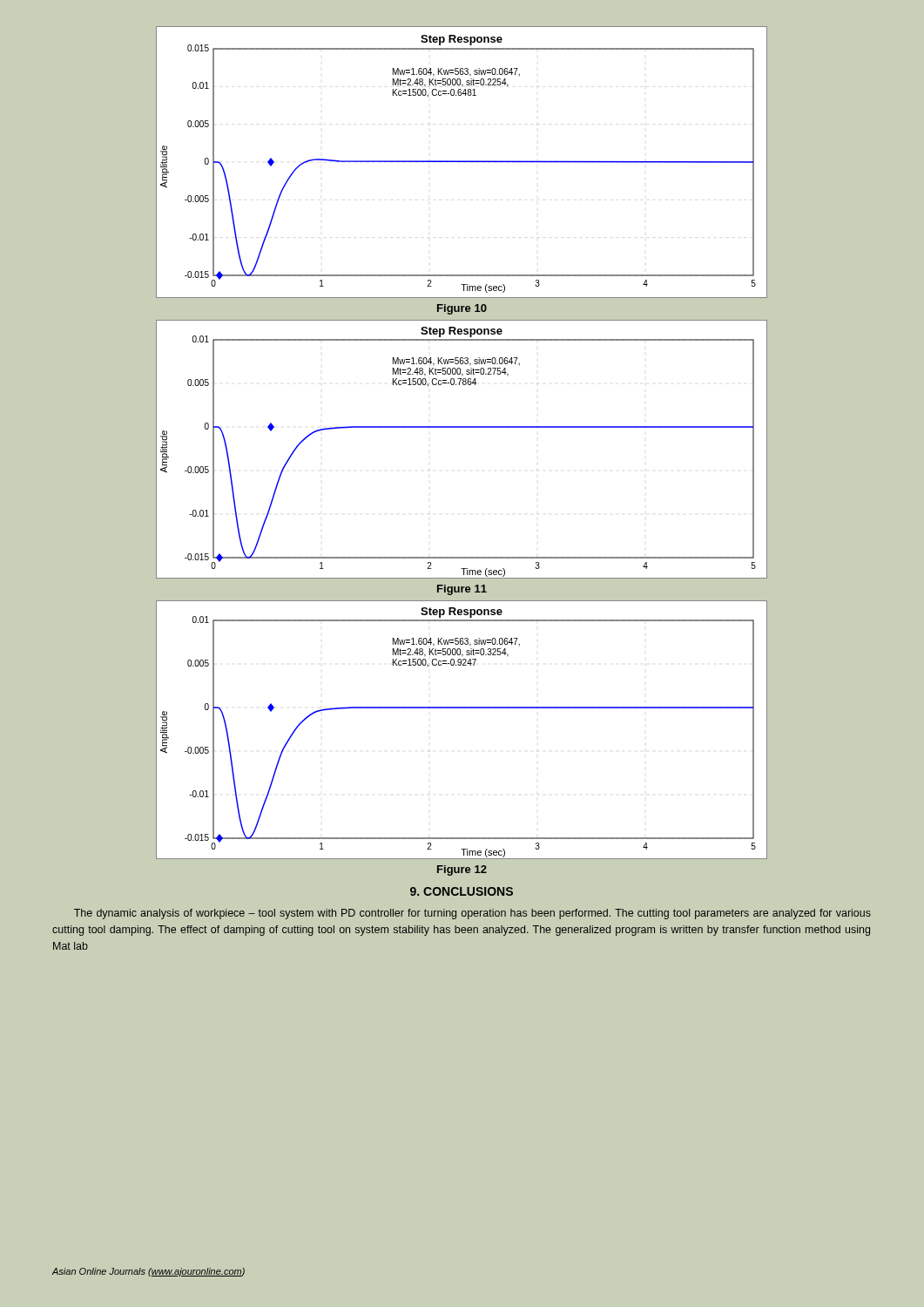Screen dimensions: 1307x924
Task: Select the caption that reads "Figure 12"
Action: (462, 869)
